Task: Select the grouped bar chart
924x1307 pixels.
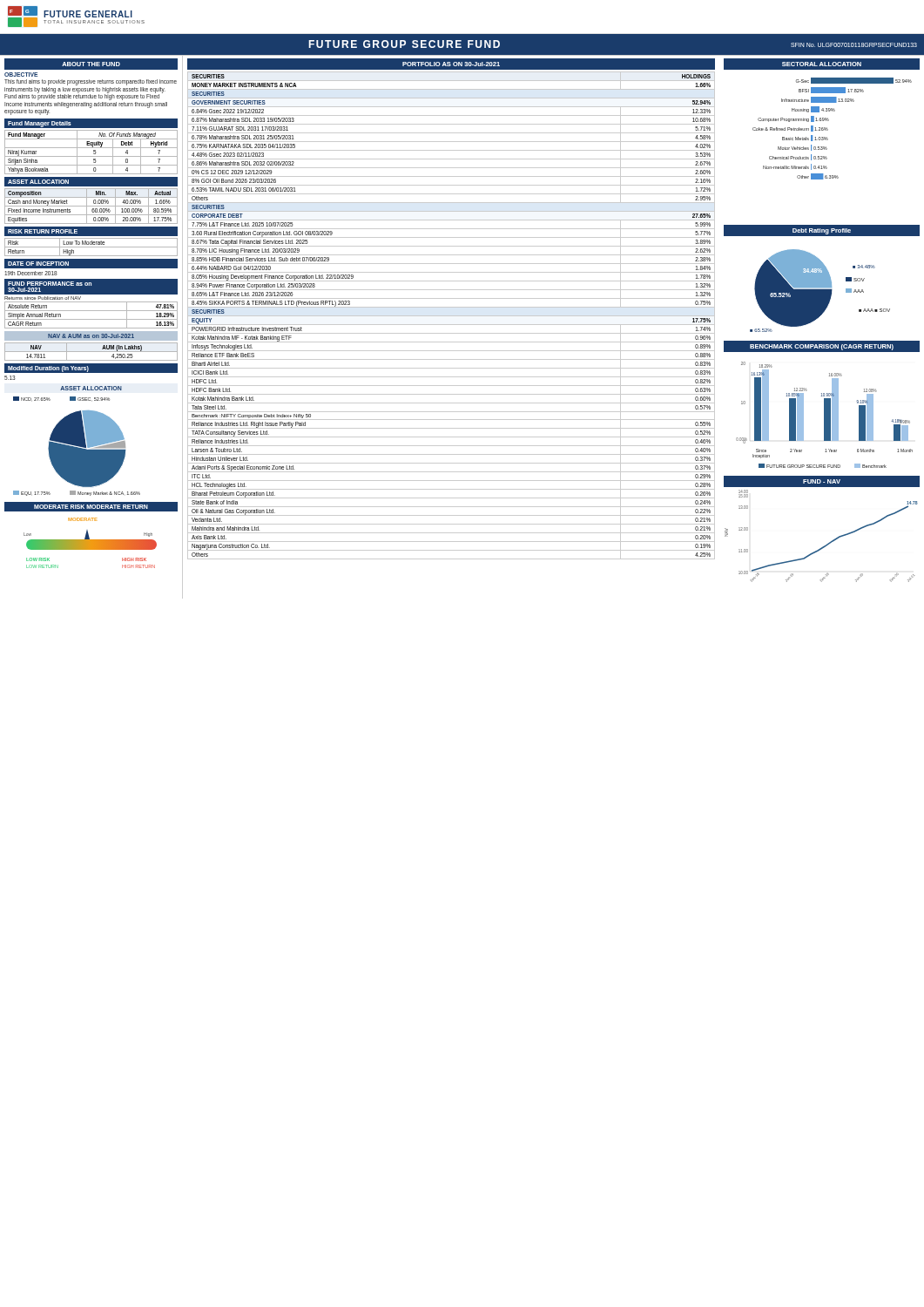Action: pos(822,413)
